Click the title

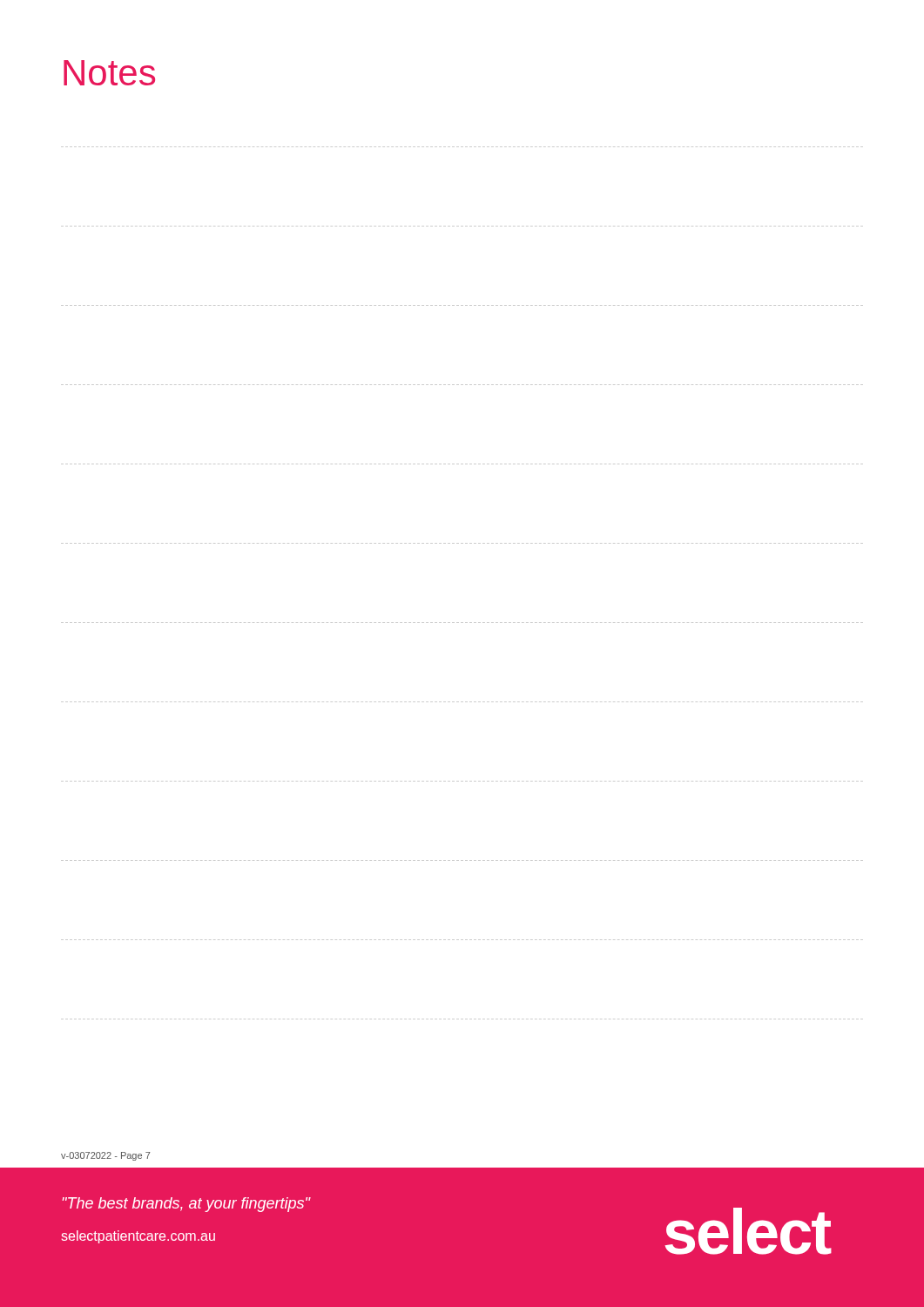109,73
